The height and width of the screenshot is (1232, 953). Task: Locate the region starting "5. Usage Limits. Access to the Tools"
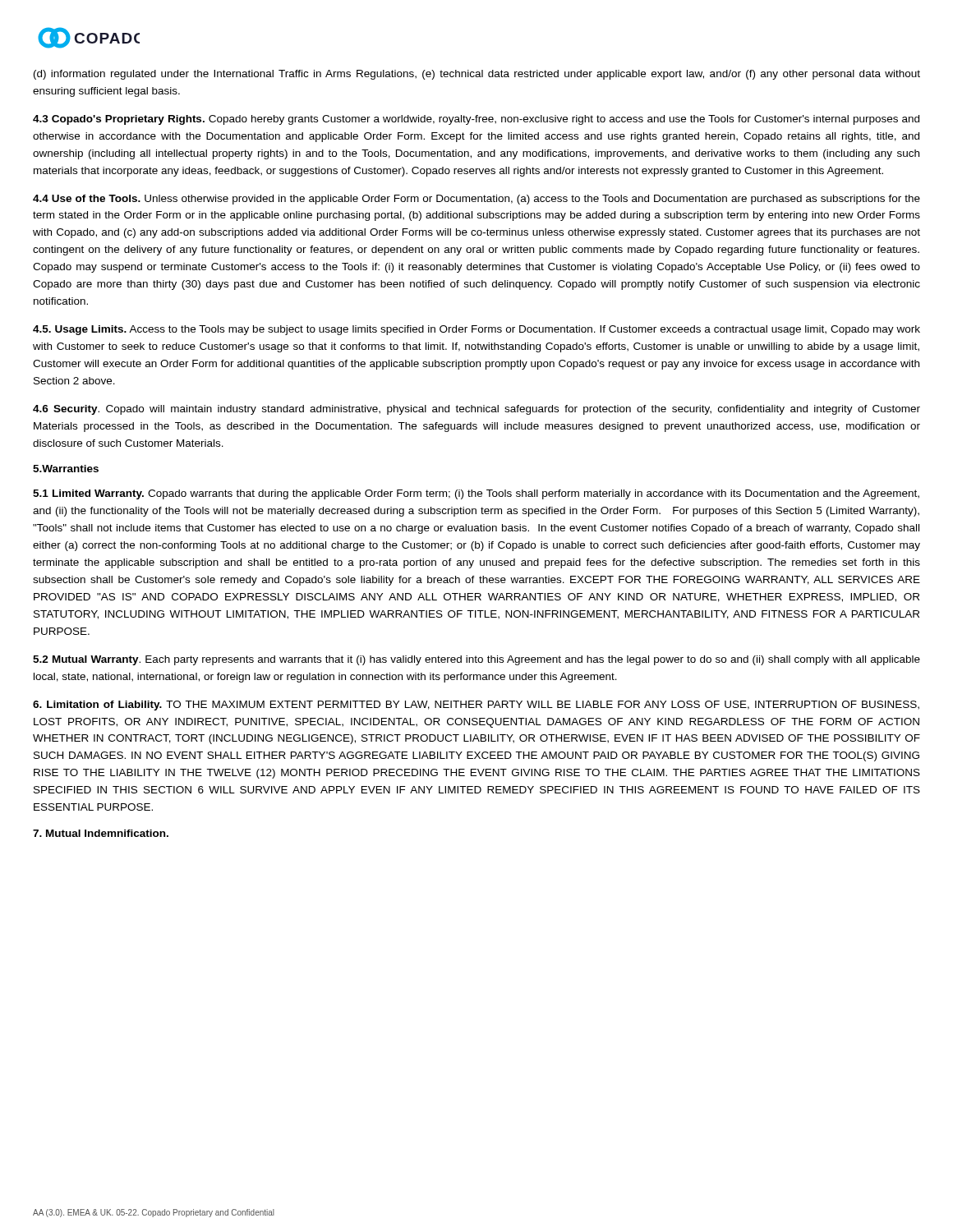pos(476,355)
